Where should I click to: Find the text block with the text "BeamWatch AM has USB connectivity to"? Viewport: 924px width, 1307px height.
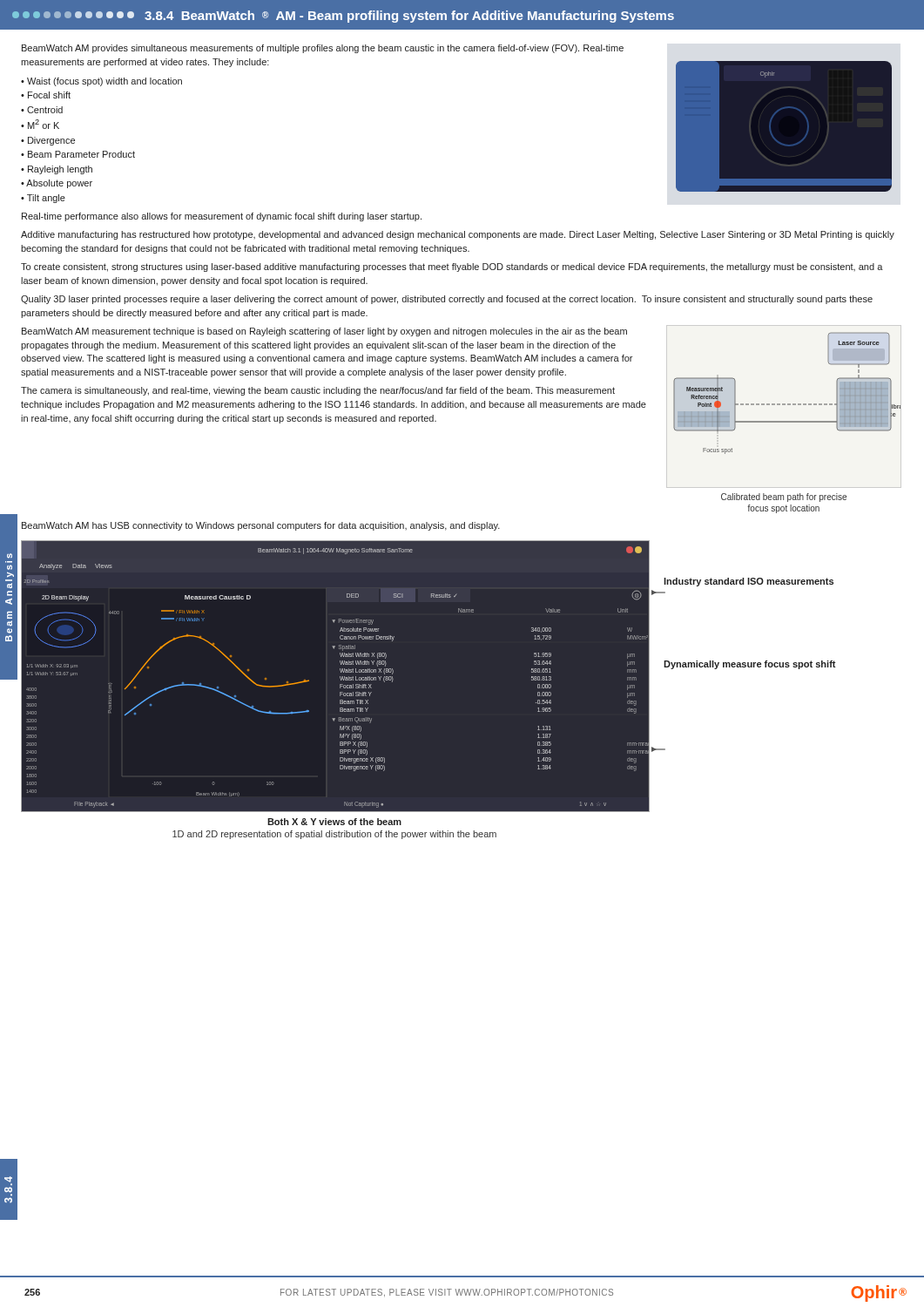(x=260, y=525)
